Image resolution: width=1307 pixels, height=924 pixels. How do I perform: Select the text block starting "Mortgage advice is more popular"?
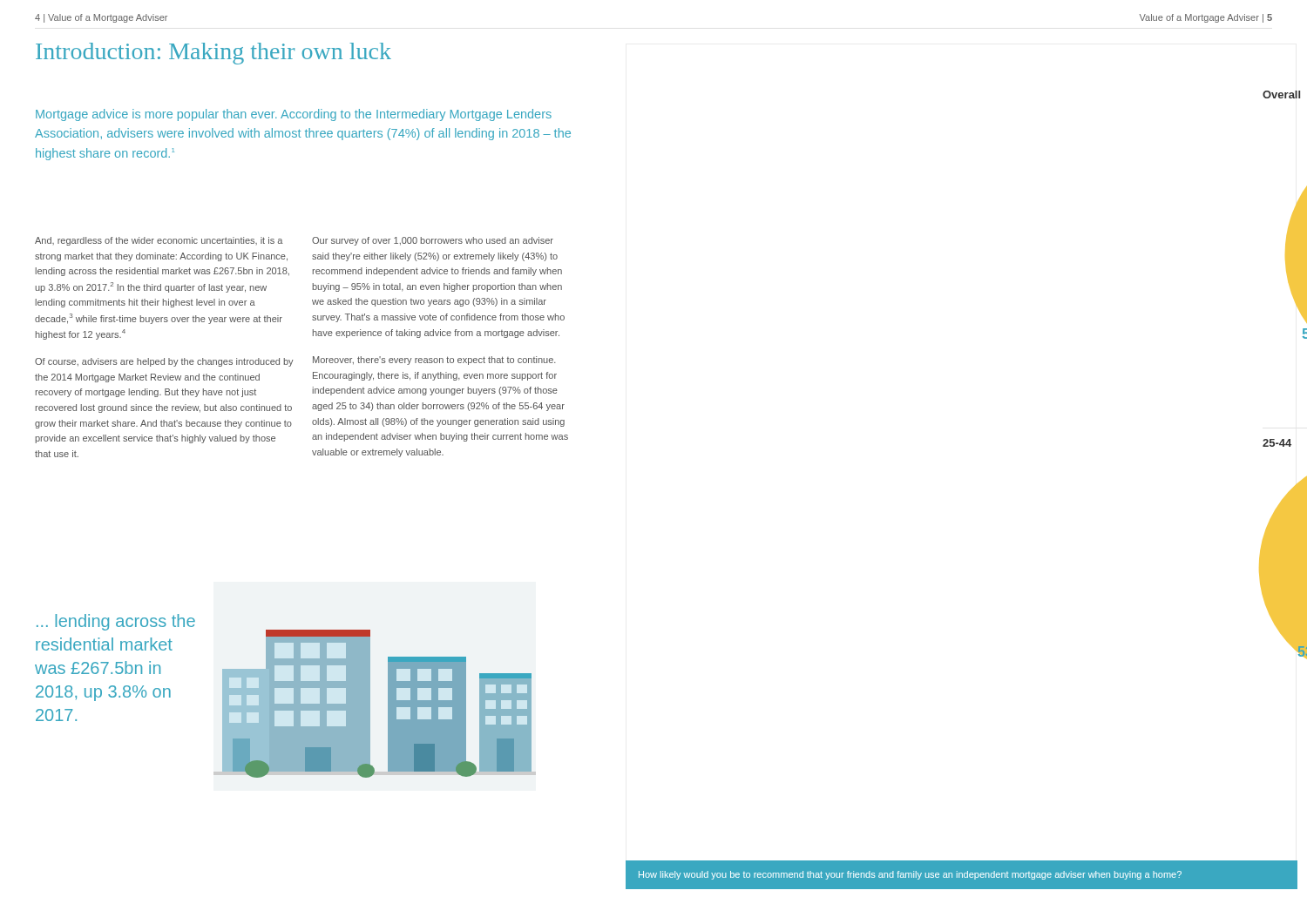pos(322,134)
